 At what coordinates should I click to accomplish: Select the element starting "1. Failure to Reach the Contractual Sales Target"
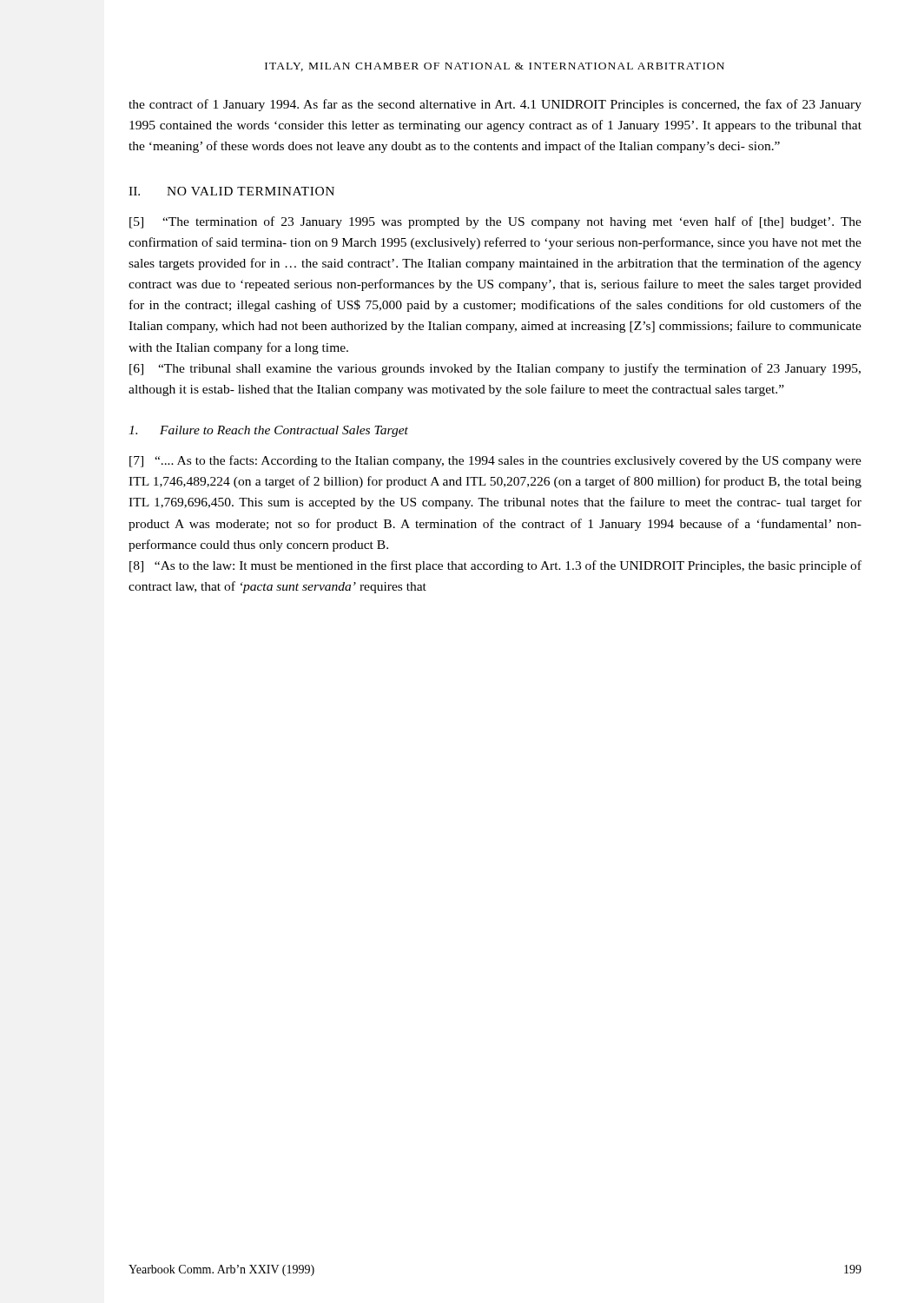click(x=268, y=430)
